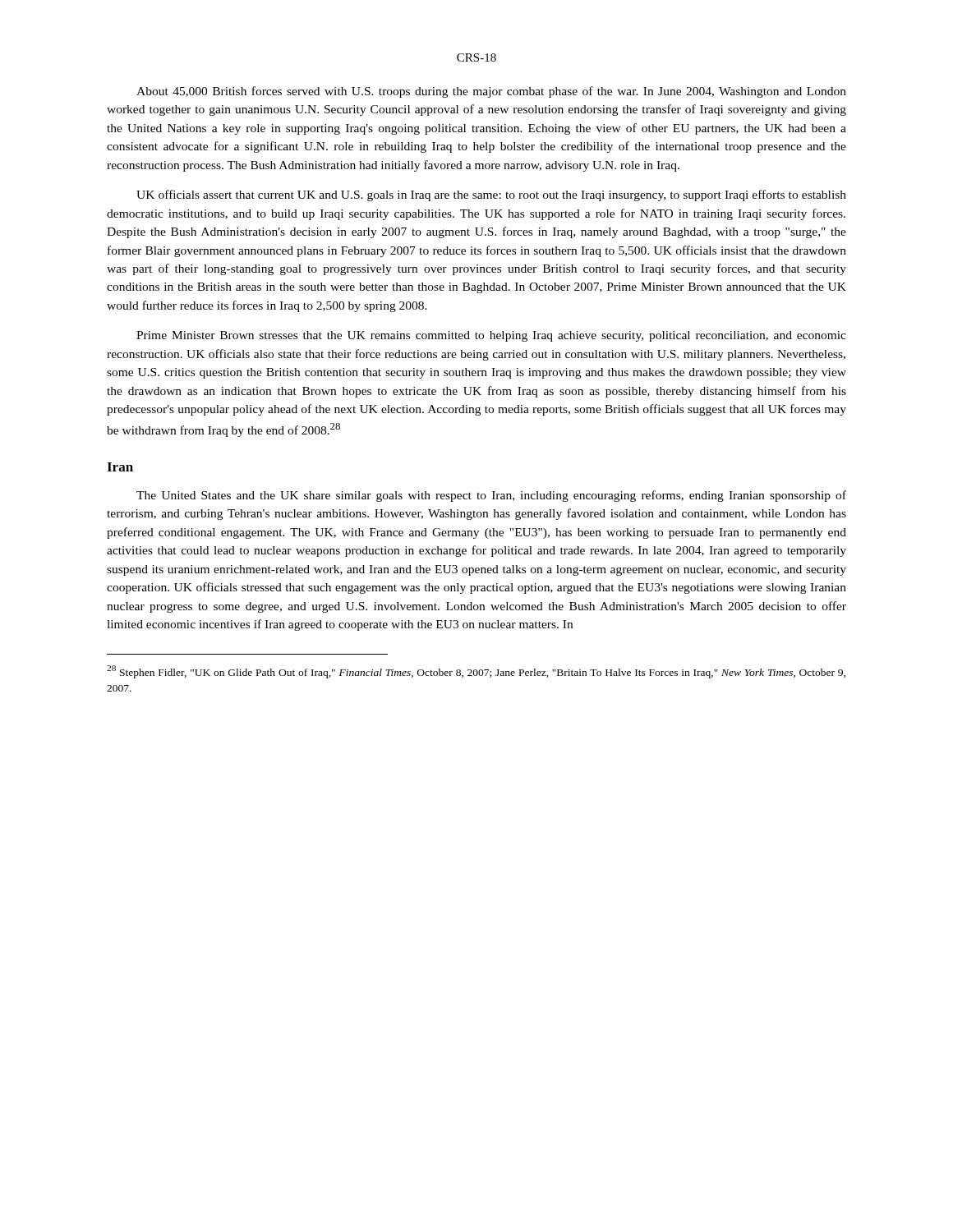Image resolution: width=953 pixels, height=1232 pixels.
Task: Click the passage that begins "The United States"
Action: (476, 559)
